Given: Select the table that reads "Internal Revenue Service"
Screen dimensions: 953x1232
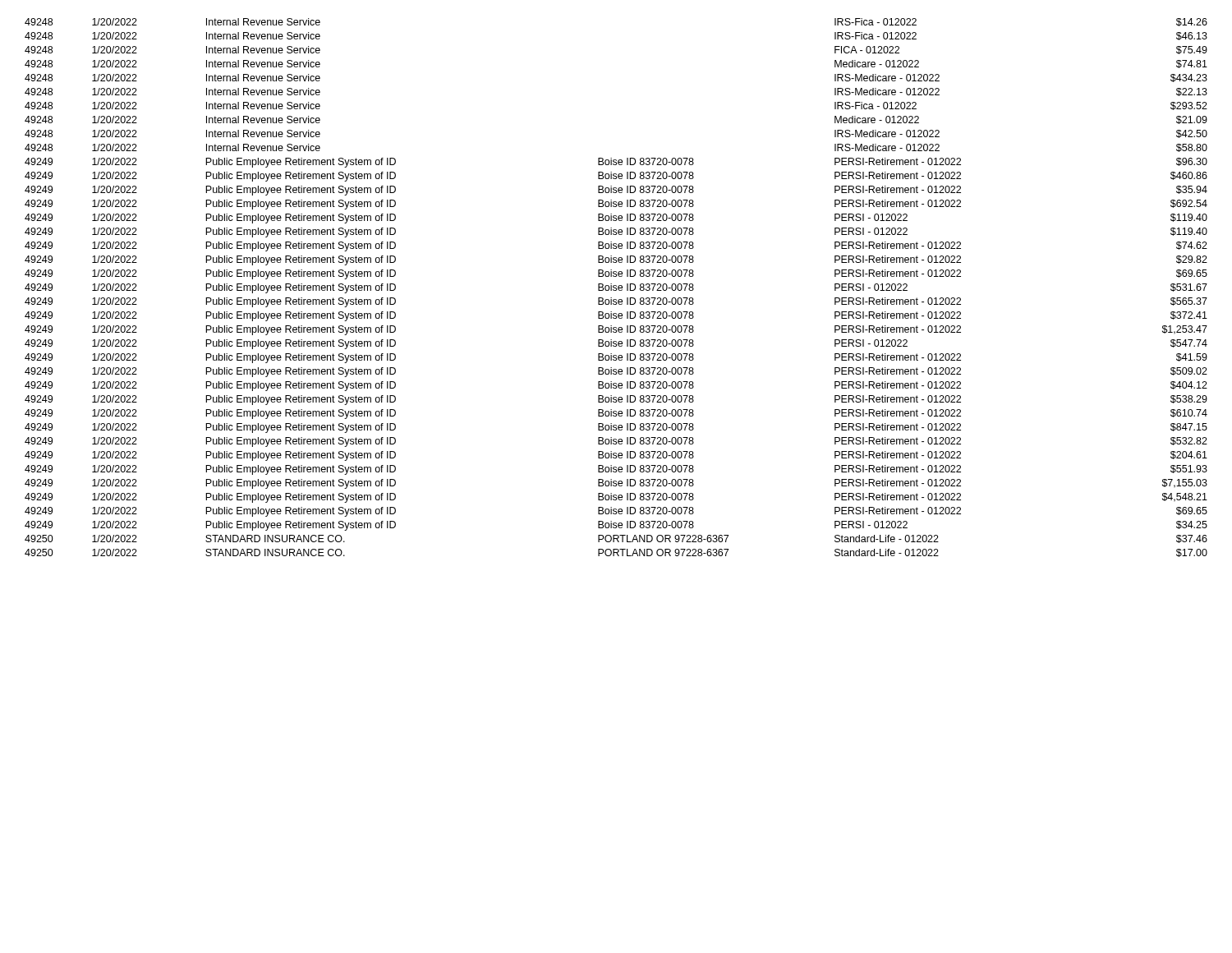Looking at the screenshot, I should pyautogui.click(x=616, y=287).
